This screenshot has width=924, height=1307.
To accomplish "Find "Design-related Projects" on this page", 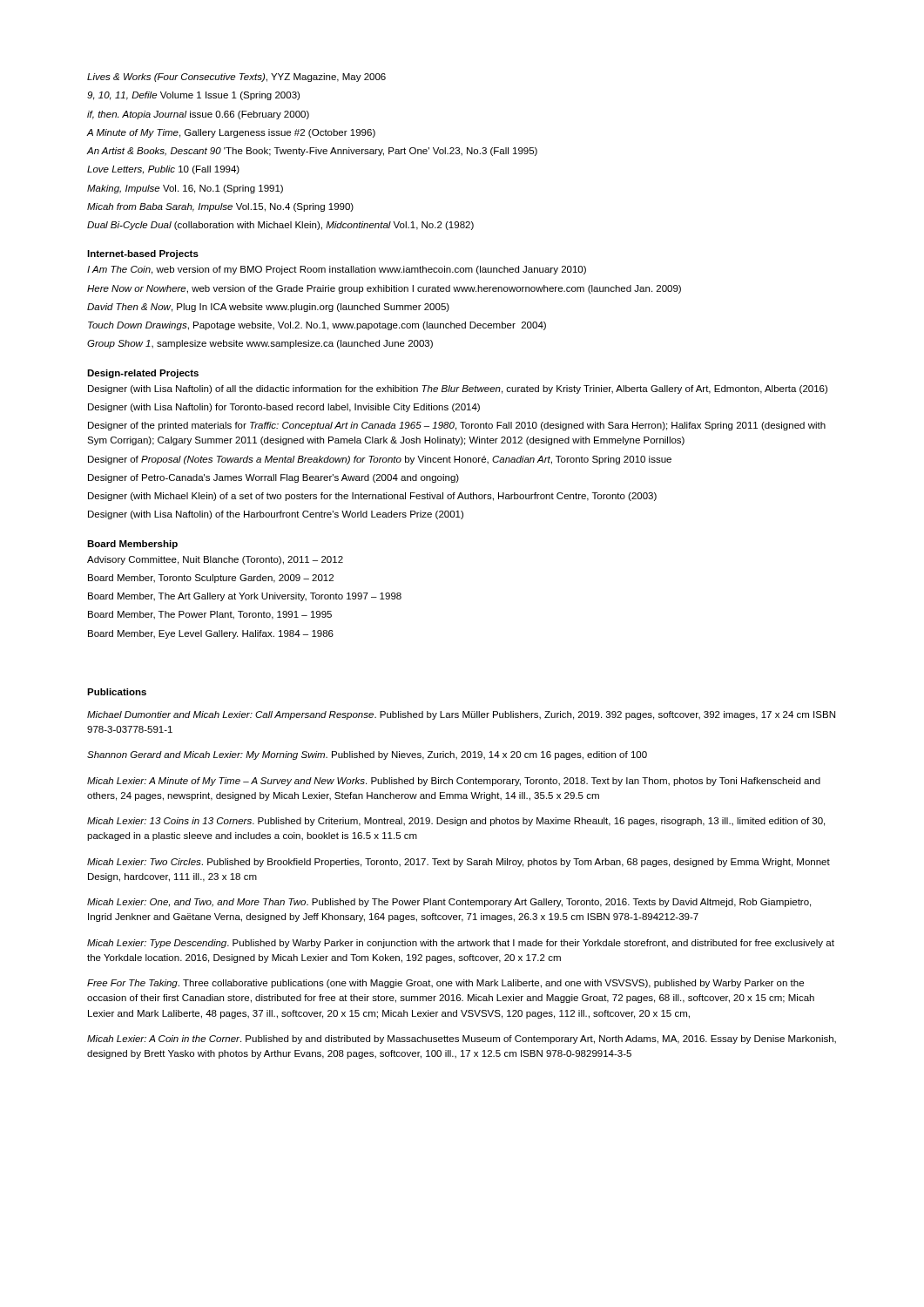I will 143,372.
